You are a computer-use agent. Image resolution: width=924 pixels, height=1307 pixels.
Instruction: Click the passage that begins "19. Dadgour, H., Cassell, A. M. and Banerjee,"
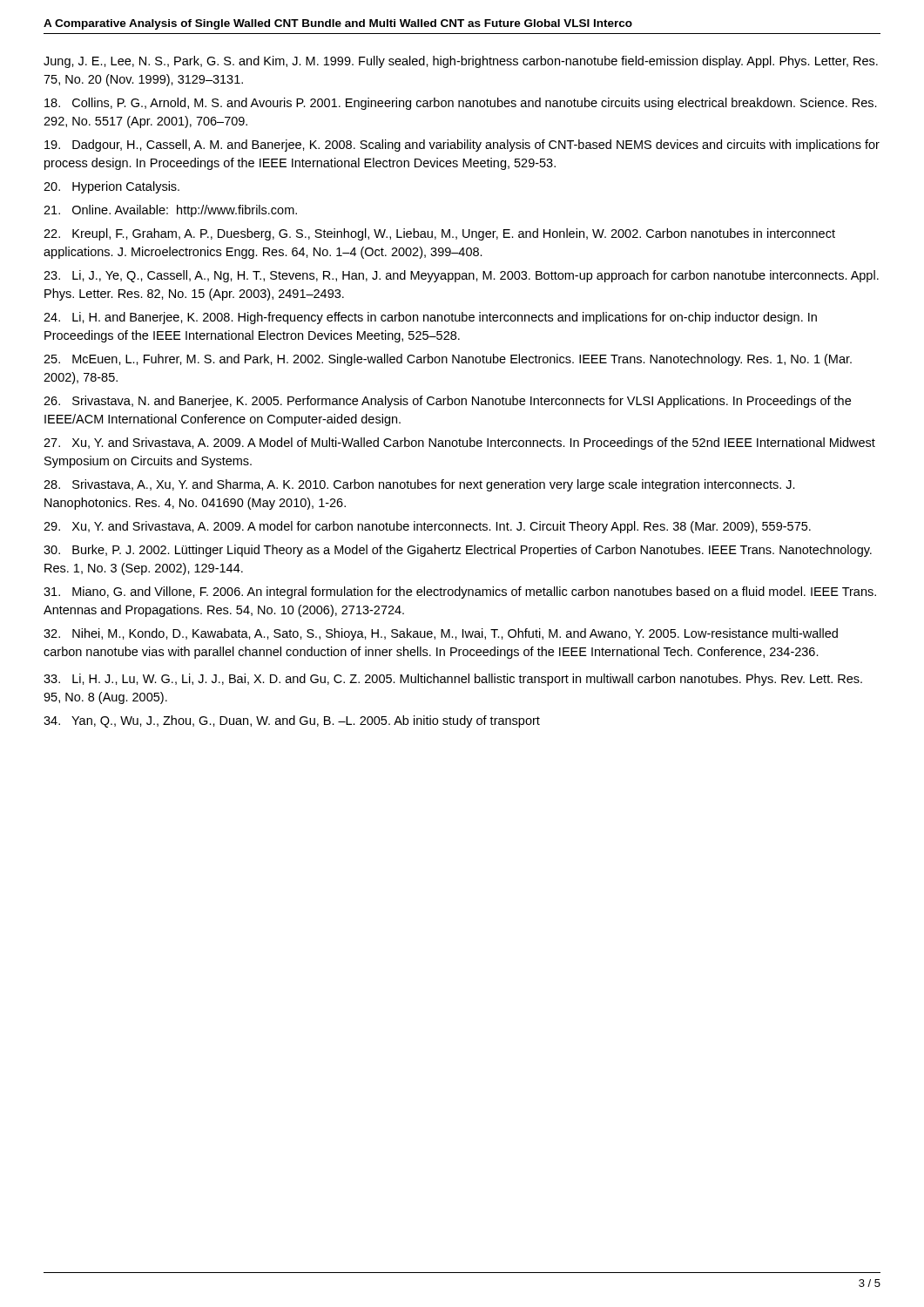coord(462,154)
